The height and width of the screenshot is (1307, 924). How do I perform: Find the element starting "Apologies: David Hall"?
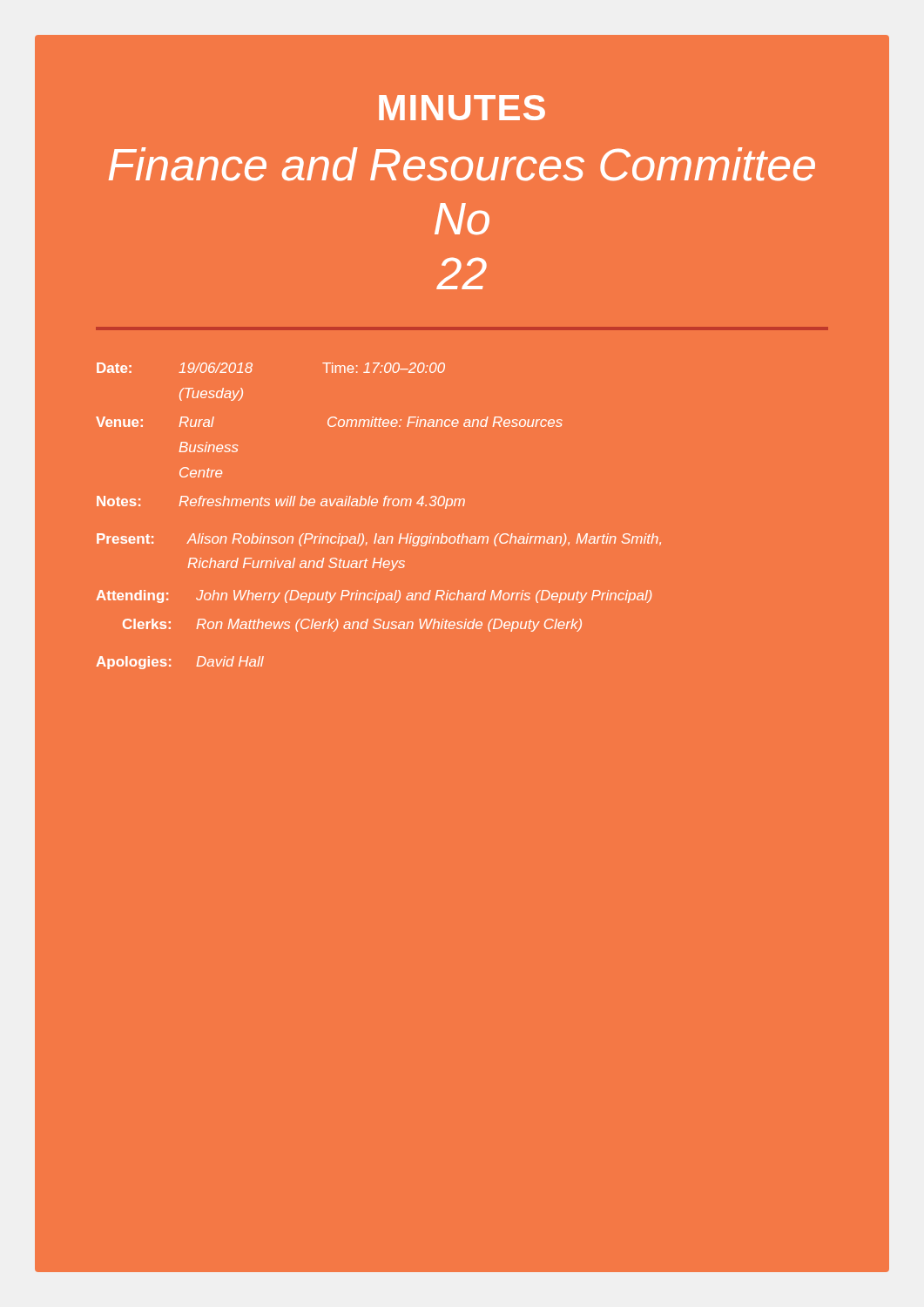coord(180,663)
